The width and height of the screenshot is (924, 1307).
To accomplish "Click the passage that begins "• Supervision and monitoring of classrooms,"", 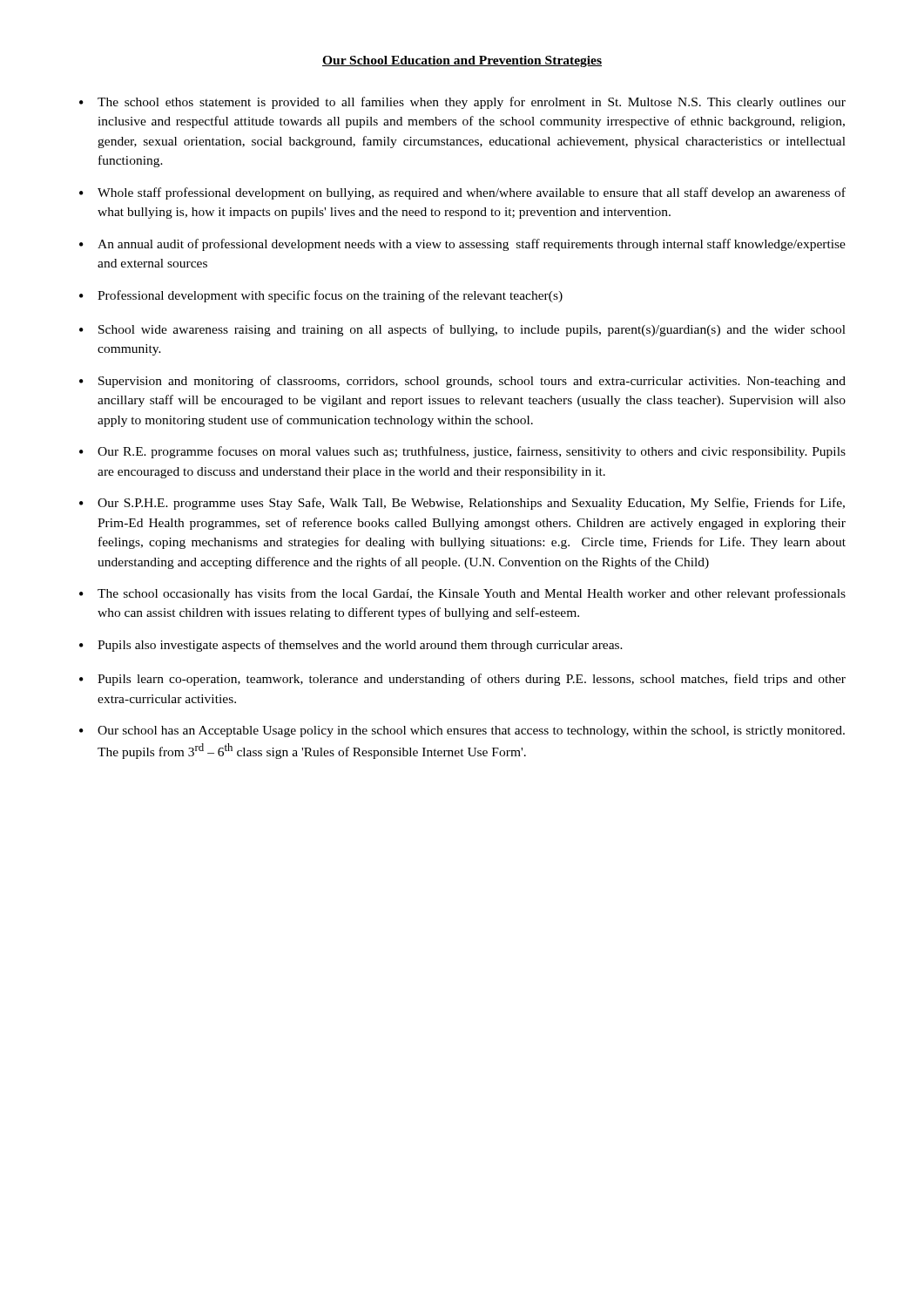I will point(462,400).
